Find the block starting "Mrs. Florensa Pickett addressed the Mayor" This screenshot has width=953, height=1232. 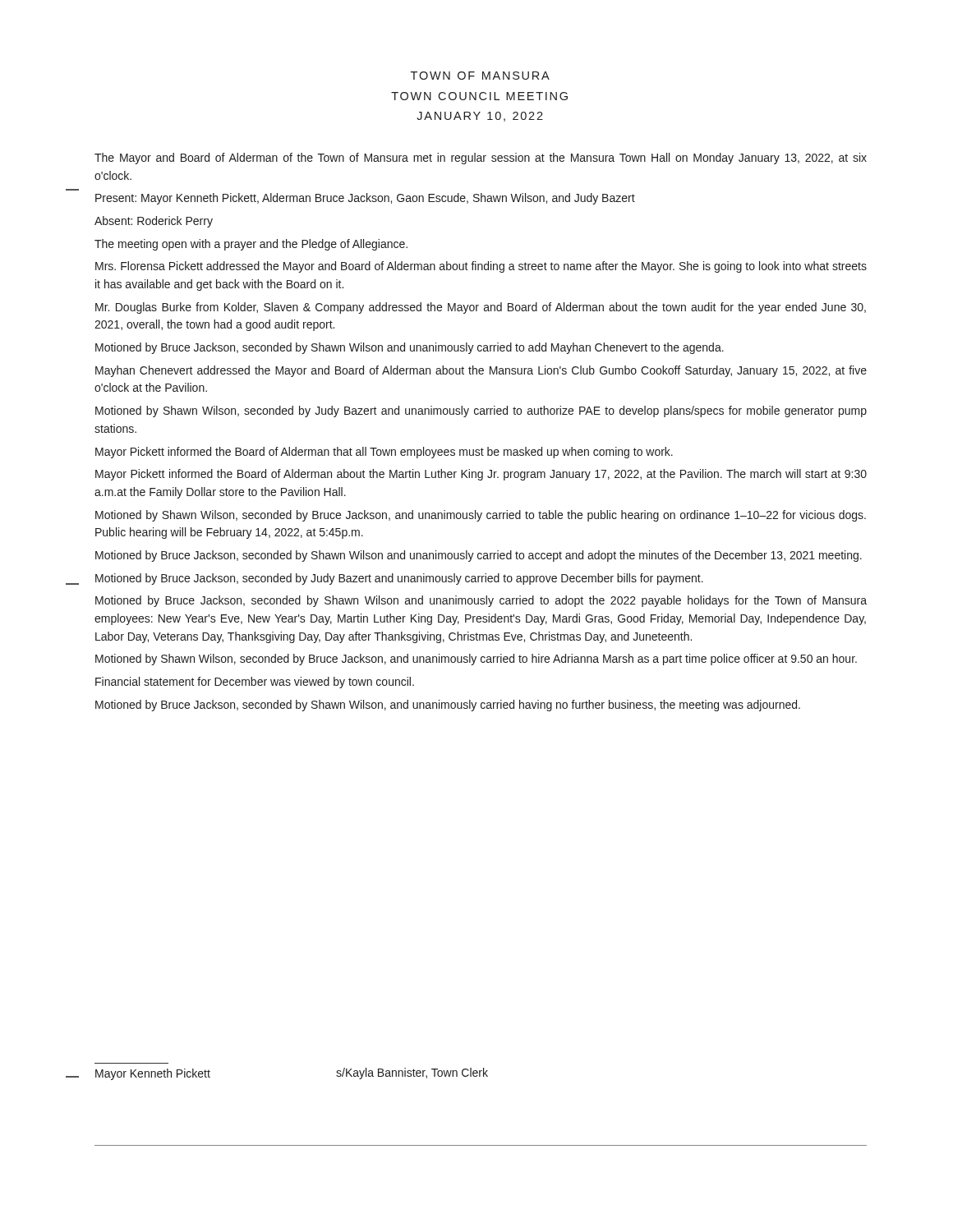tap(481, 275)
